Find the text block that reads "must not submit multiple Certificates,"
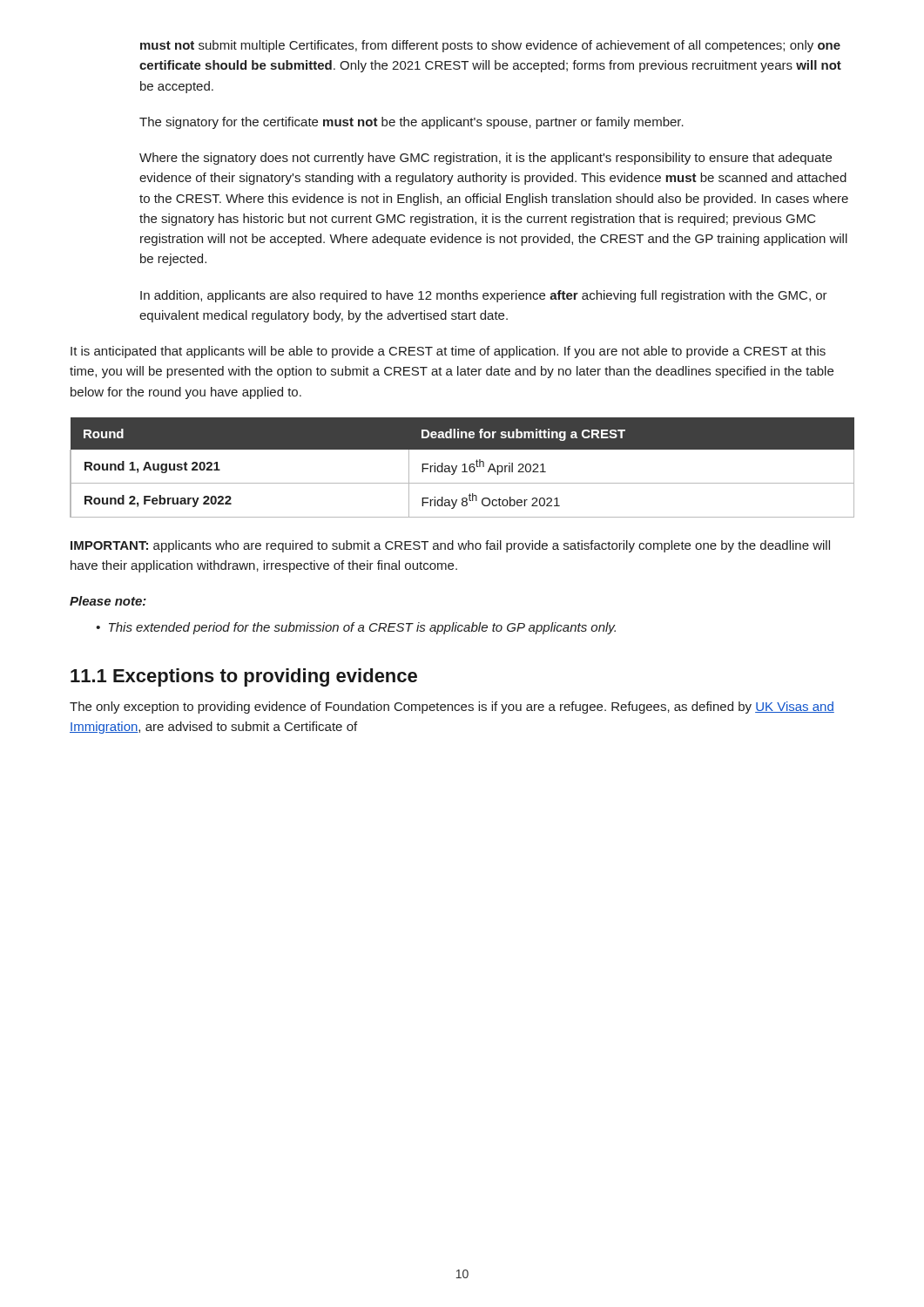This screenshot has height=1307, width=924. (490, 65)
